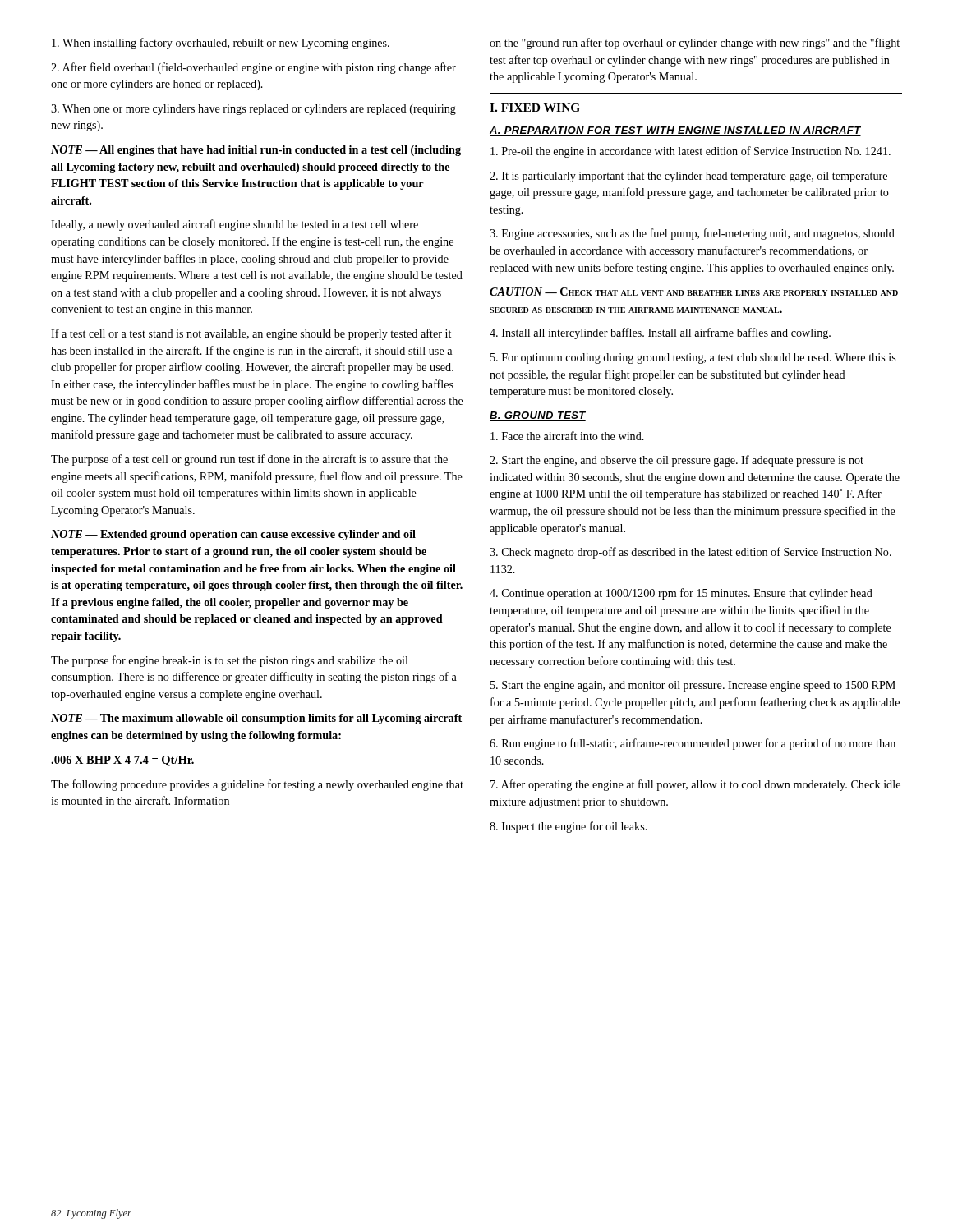953x1232 pixels.
Task: Find the text block that reads "NOTE — Extended ground operation can cause excessive"
Action: (x=257, y=585)
